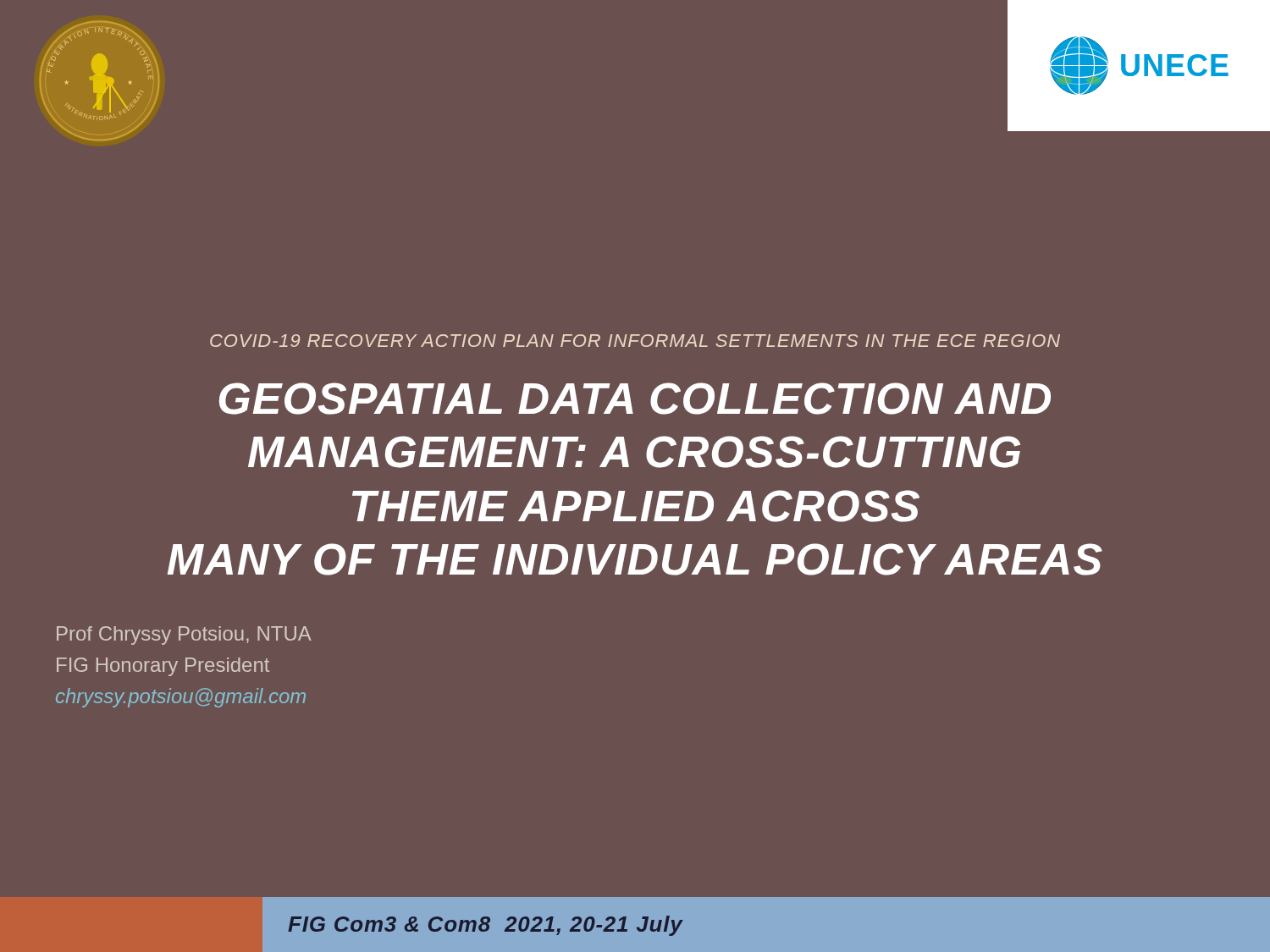The image size is (1270, 952).
Task: Navigate to the region starting "Prof Chryssy Potsiou, NTUA FIG Honorary President"
Action: (x=183, y=665)
